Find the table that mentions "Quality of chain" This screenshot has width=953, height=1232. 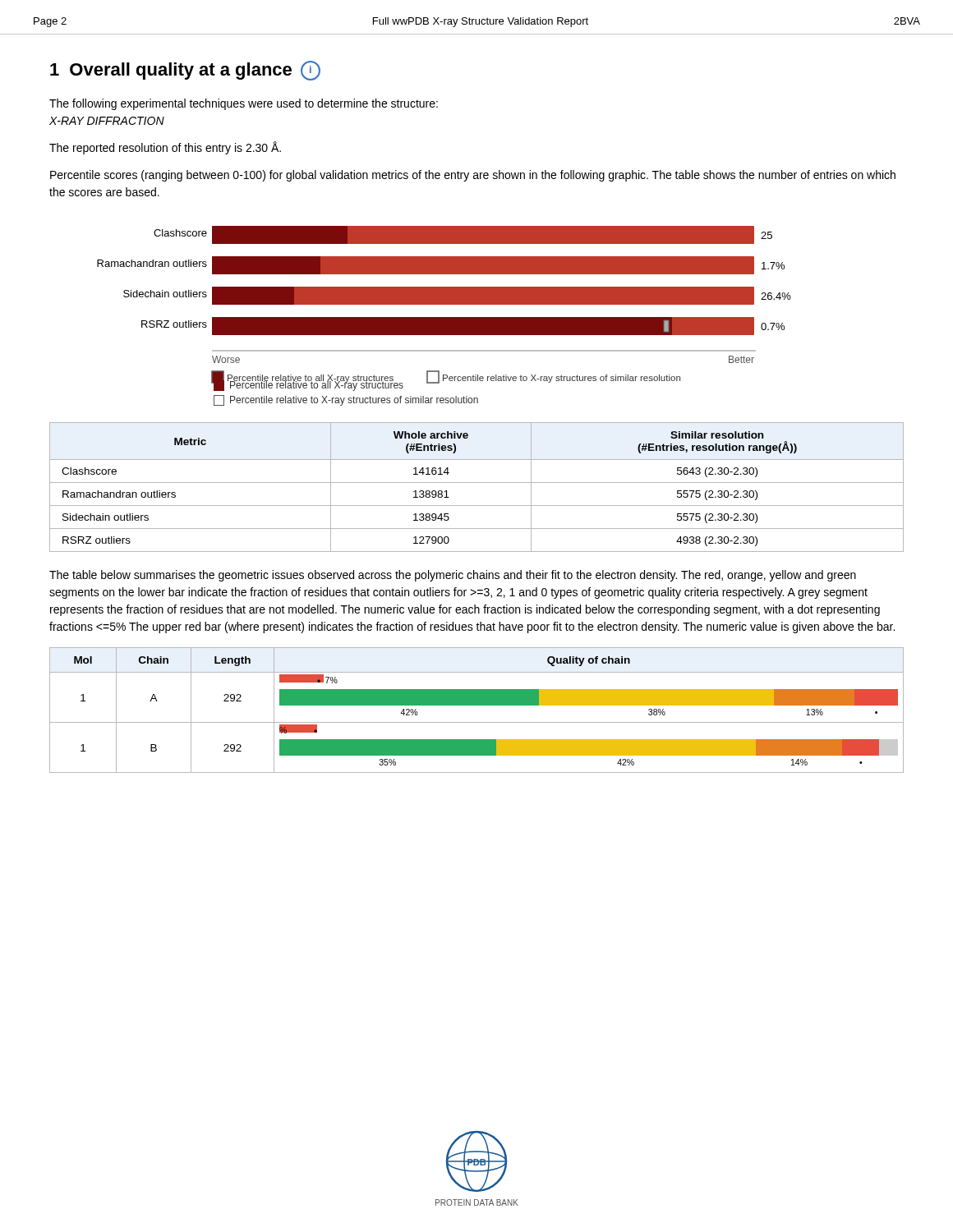tap(476, 710)
